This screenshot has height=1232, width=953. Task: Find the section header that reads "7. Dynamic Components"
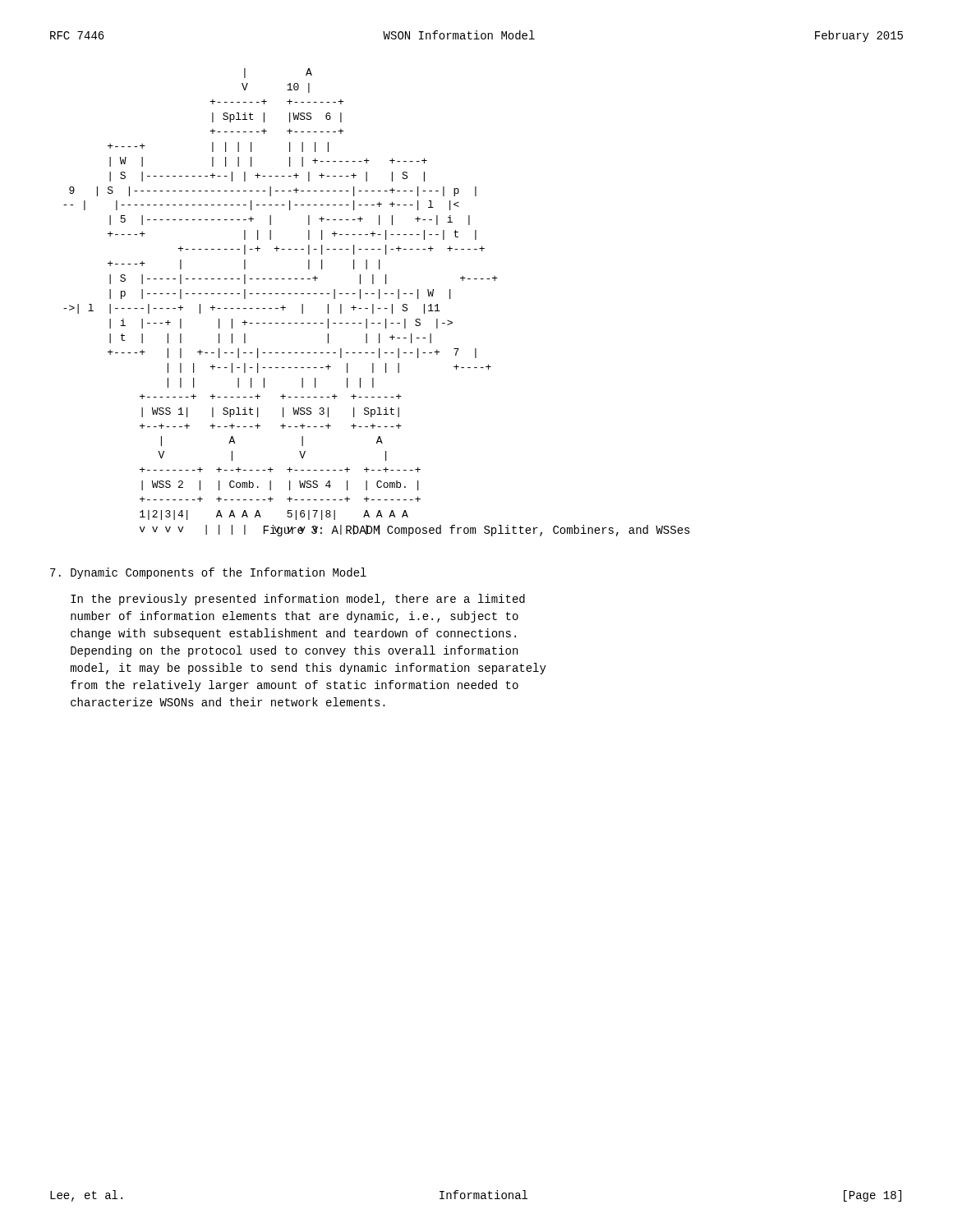pyautogui.click(x=208, y=573)
